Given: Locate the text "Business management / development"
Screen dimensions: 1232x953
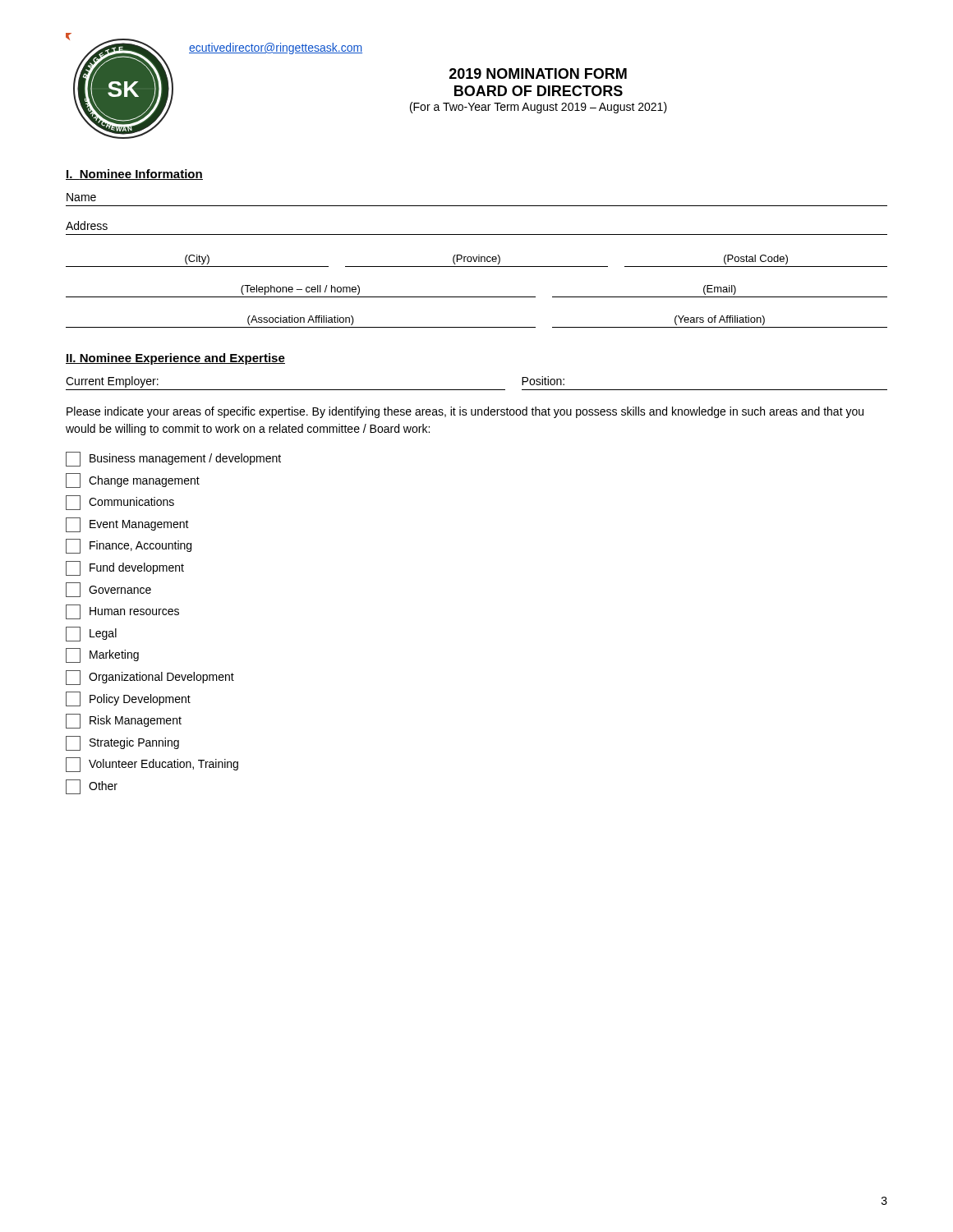Looking at the screenshot, I should 173,459.
